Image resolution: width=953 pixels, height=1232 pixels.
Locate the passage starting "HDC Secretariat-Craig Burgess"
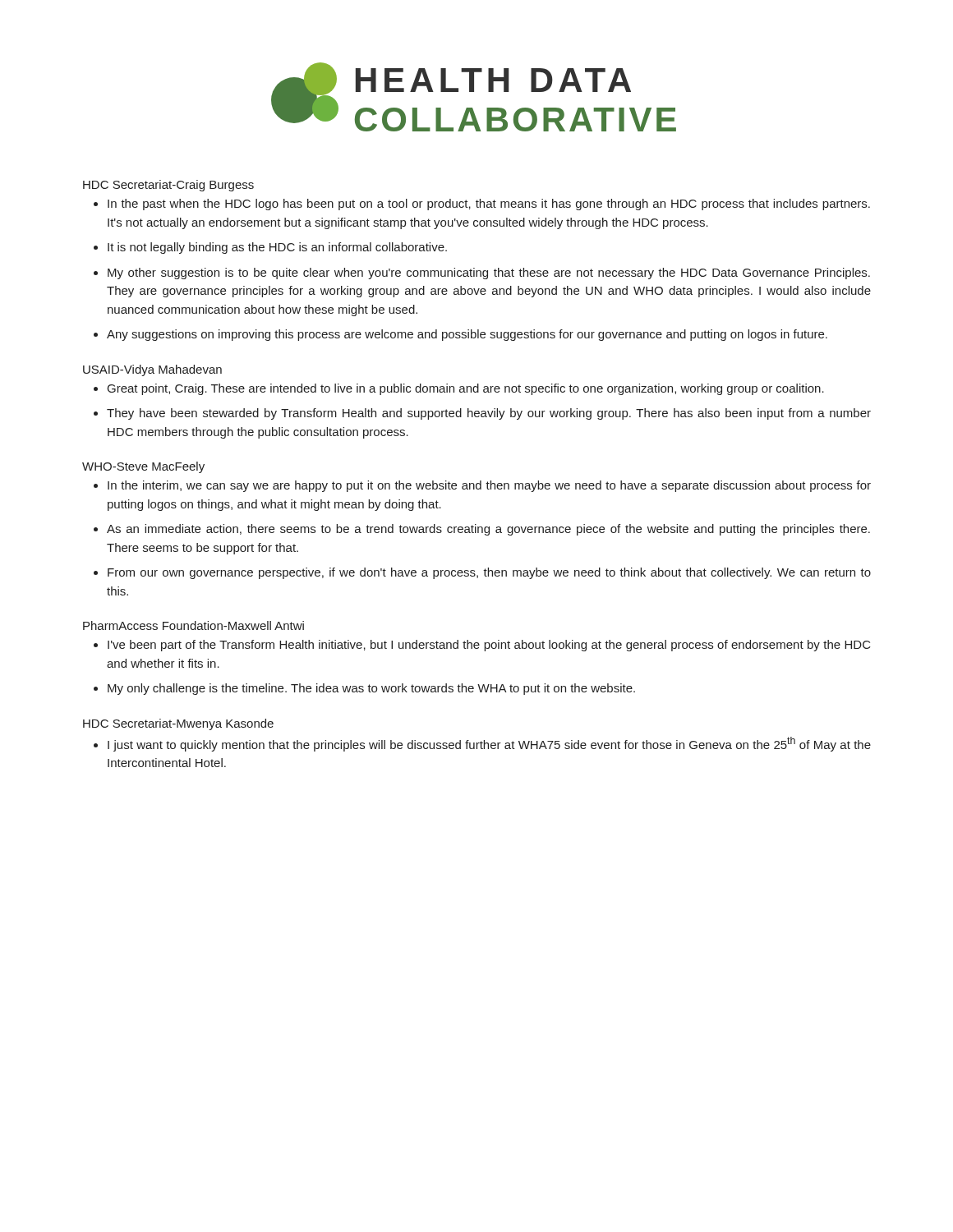(168, 184)
